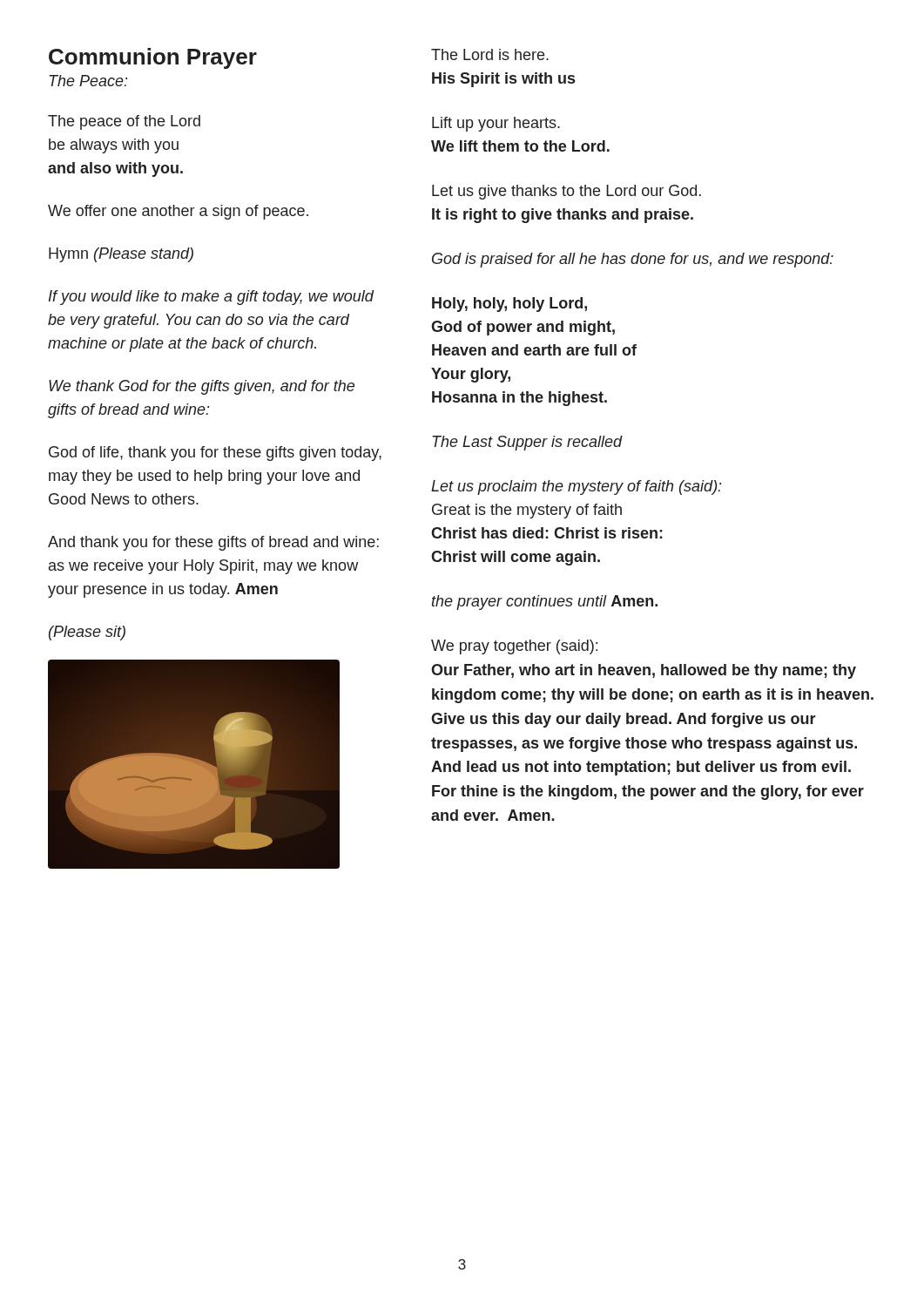Image resolution: width=924 pixels, height=1307 pixels.
Task: Find the text starting "If you would like"
Action: 211,320
